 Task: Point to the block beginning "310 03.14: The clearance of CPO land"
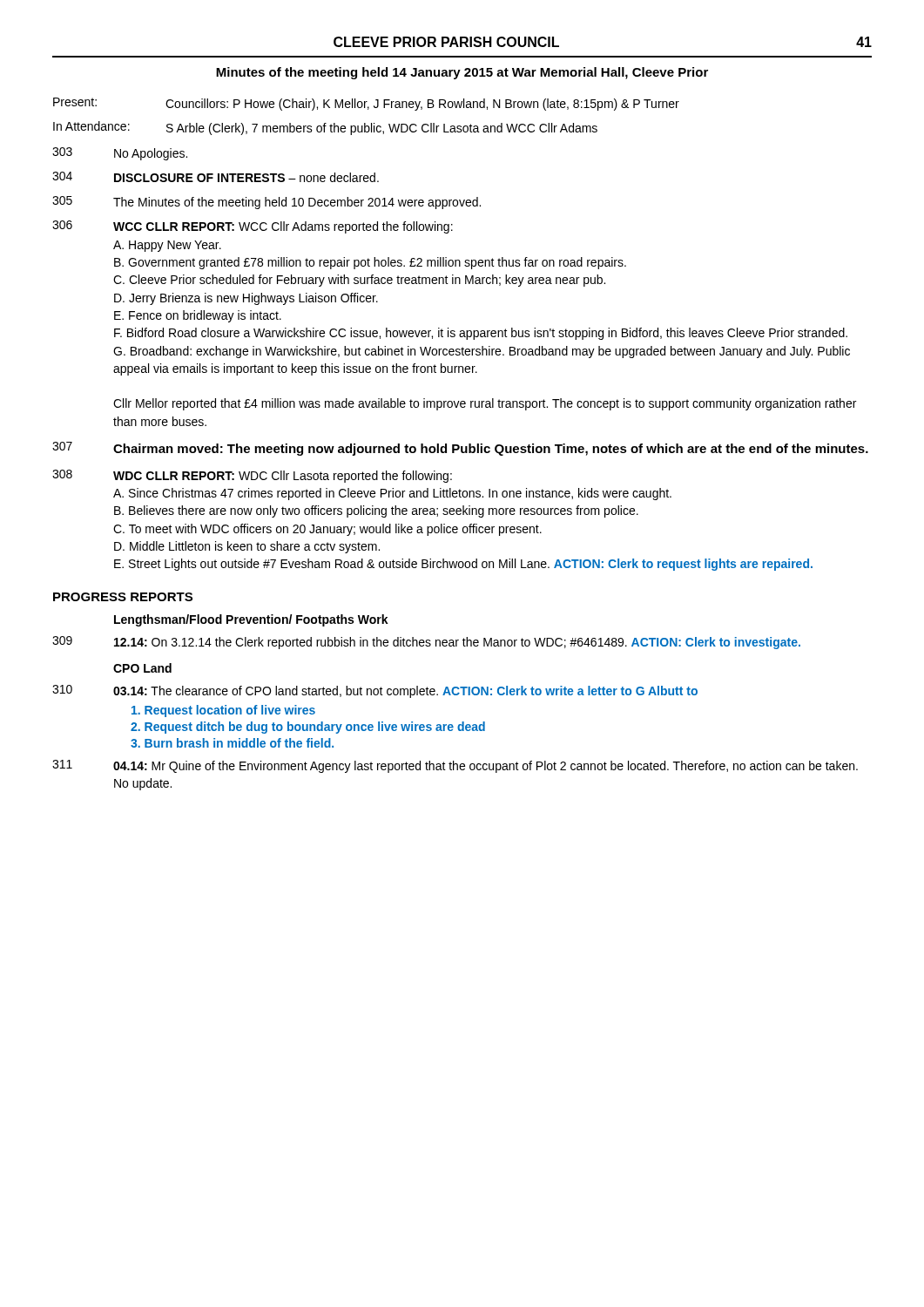tap(462, 691)
